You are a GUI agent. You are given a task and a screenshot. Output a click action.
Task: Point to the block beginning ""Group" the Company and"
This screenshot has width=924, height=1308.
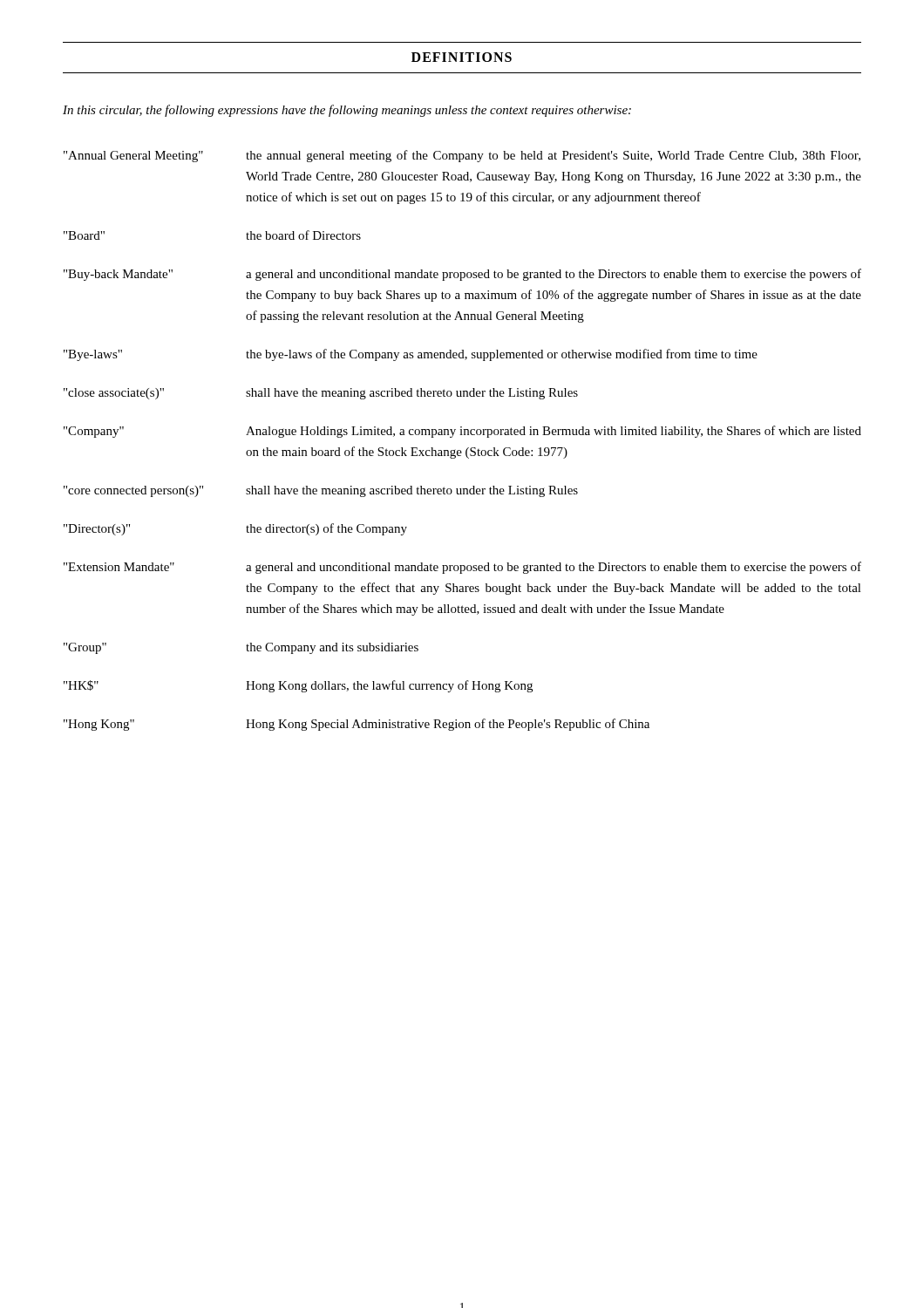click(82, 648)
